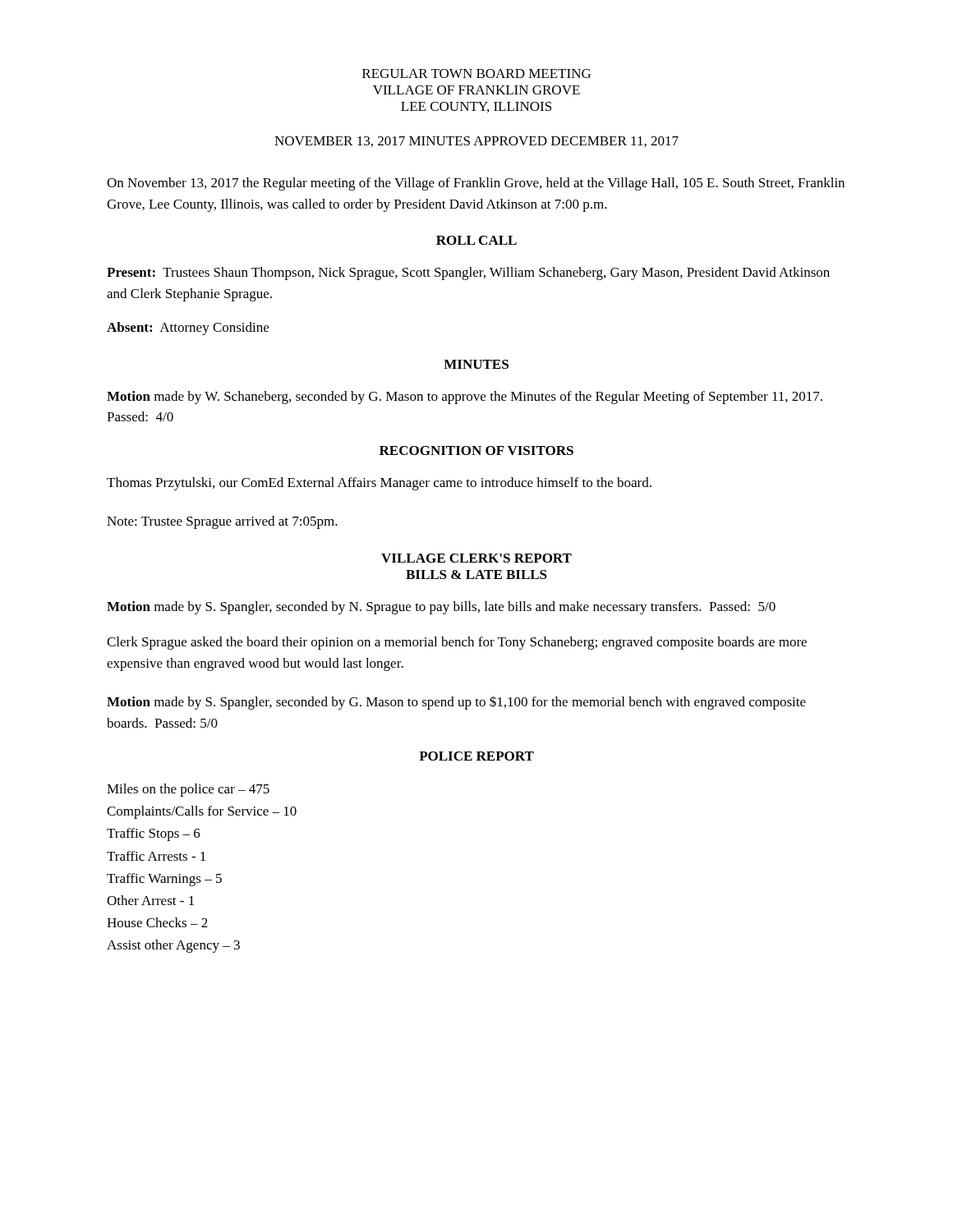Locate the block starting "Absent: Attorney Considine"
Screen dimensions: 1232x953
coord(188,327)
